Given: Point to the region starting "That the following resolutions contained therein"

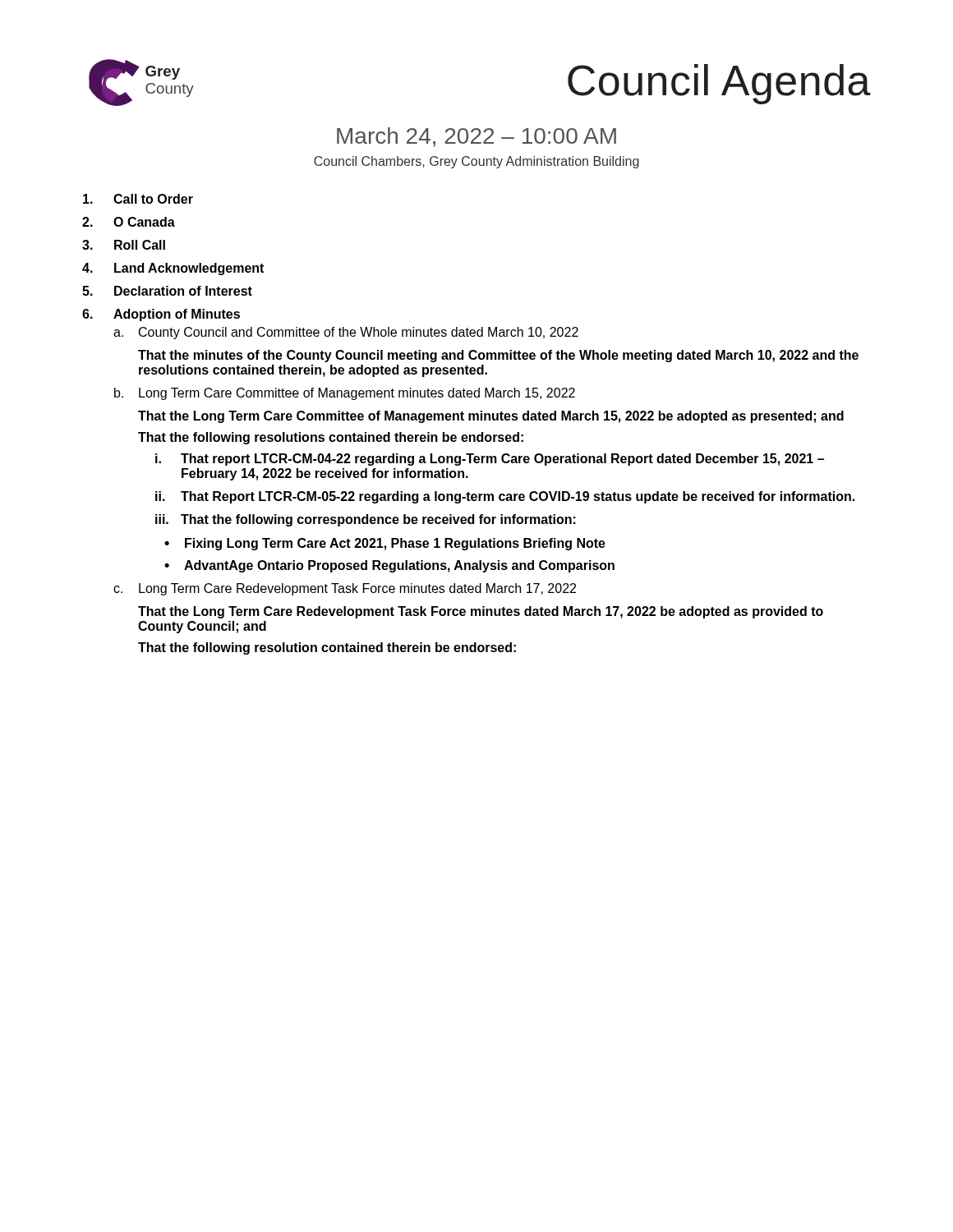Looking at the screenshot, I should pyautogui.click(x=331, y=437).
